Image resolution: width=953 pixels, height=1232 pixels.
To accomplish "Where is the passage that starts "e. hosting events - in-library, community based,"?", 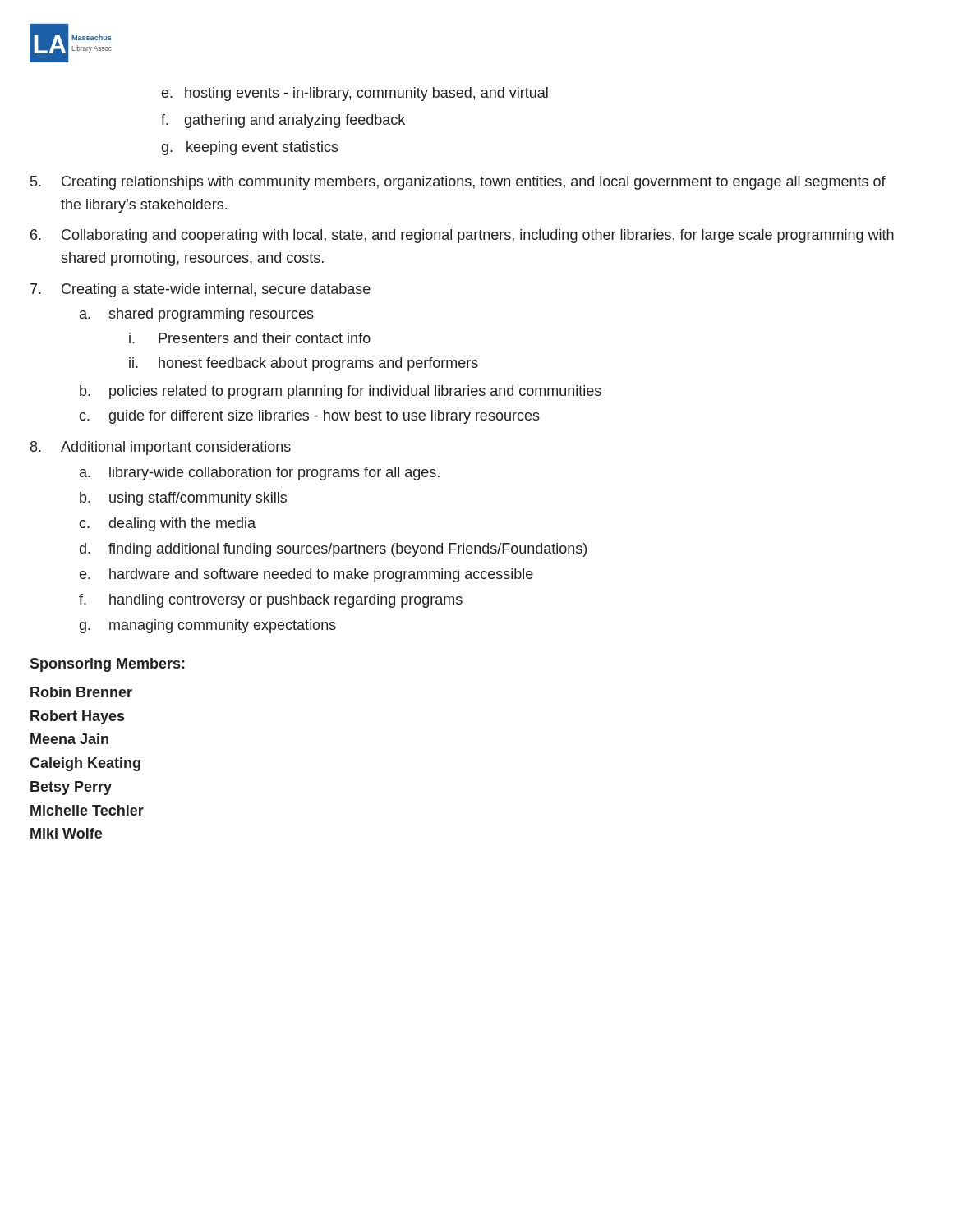I will pyautogui.click(x=355, y=94).
